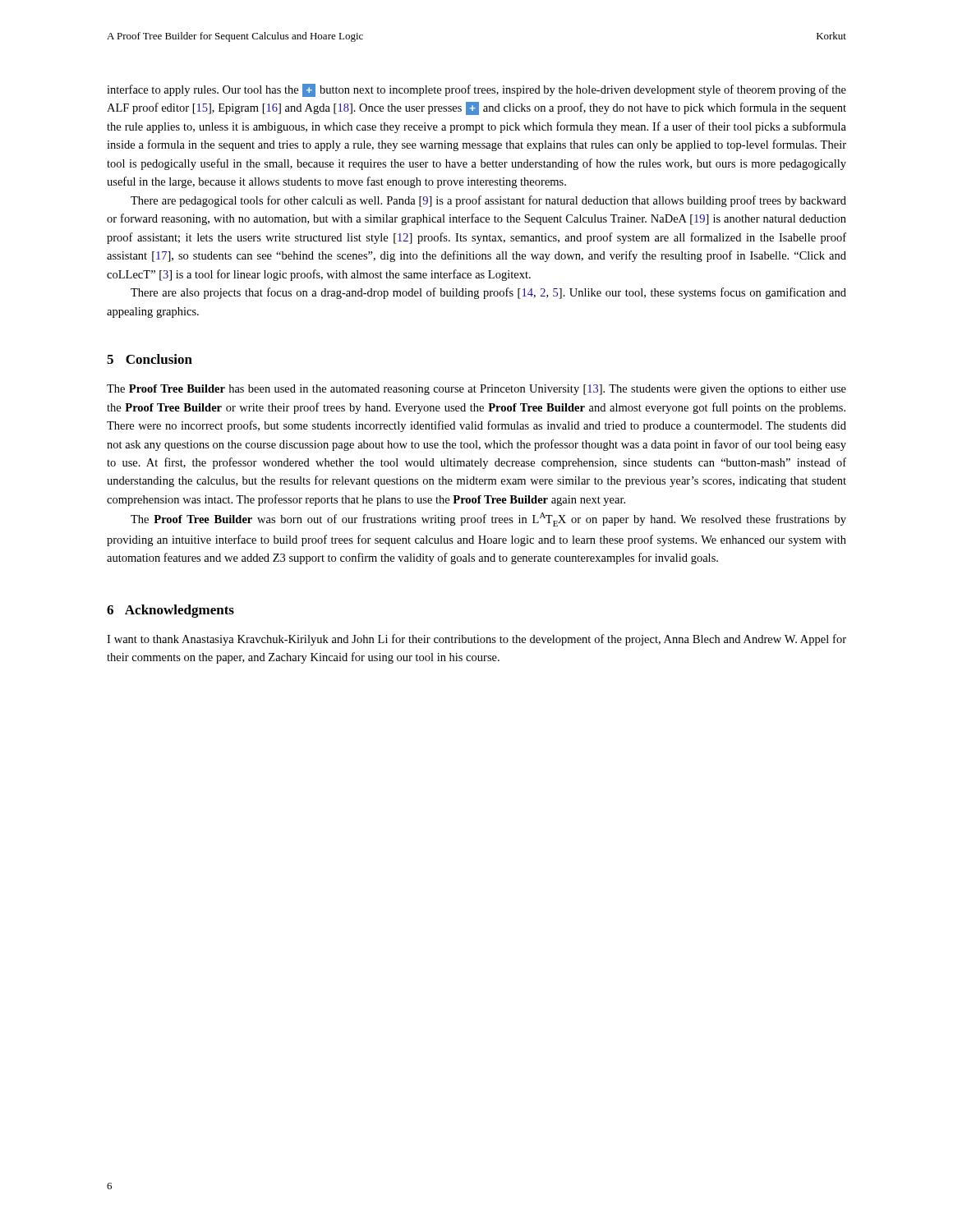This screenshot has width=953, height=1232.
Task: Find the block starting "5 Conclusion"
Action: click(x=150, y=359)
